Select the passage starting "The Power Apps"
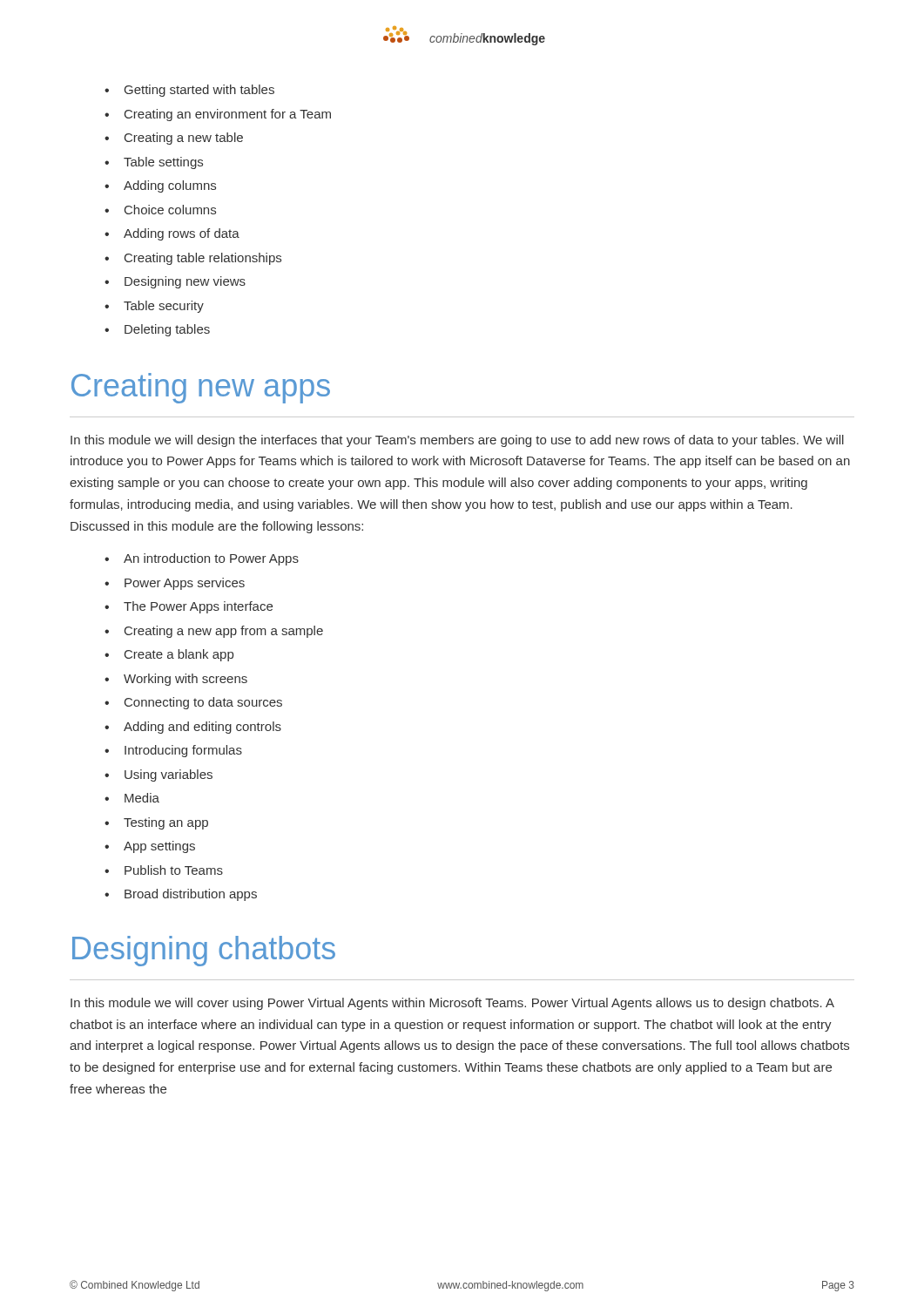 189,607
